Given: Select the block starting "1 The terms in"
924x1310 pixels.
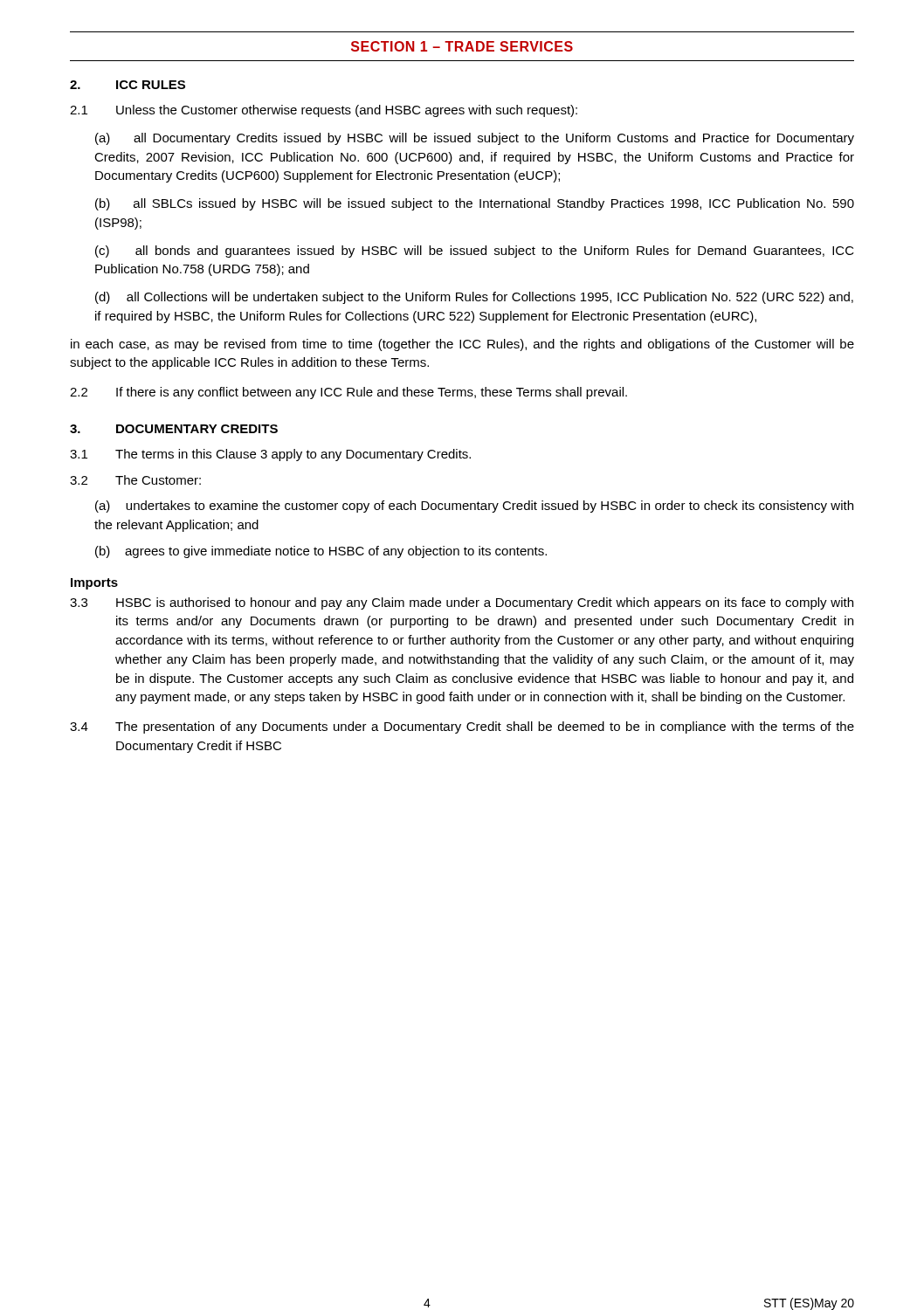Looking at the screenshot, I should pyautogui.click(x=462, y=454).
